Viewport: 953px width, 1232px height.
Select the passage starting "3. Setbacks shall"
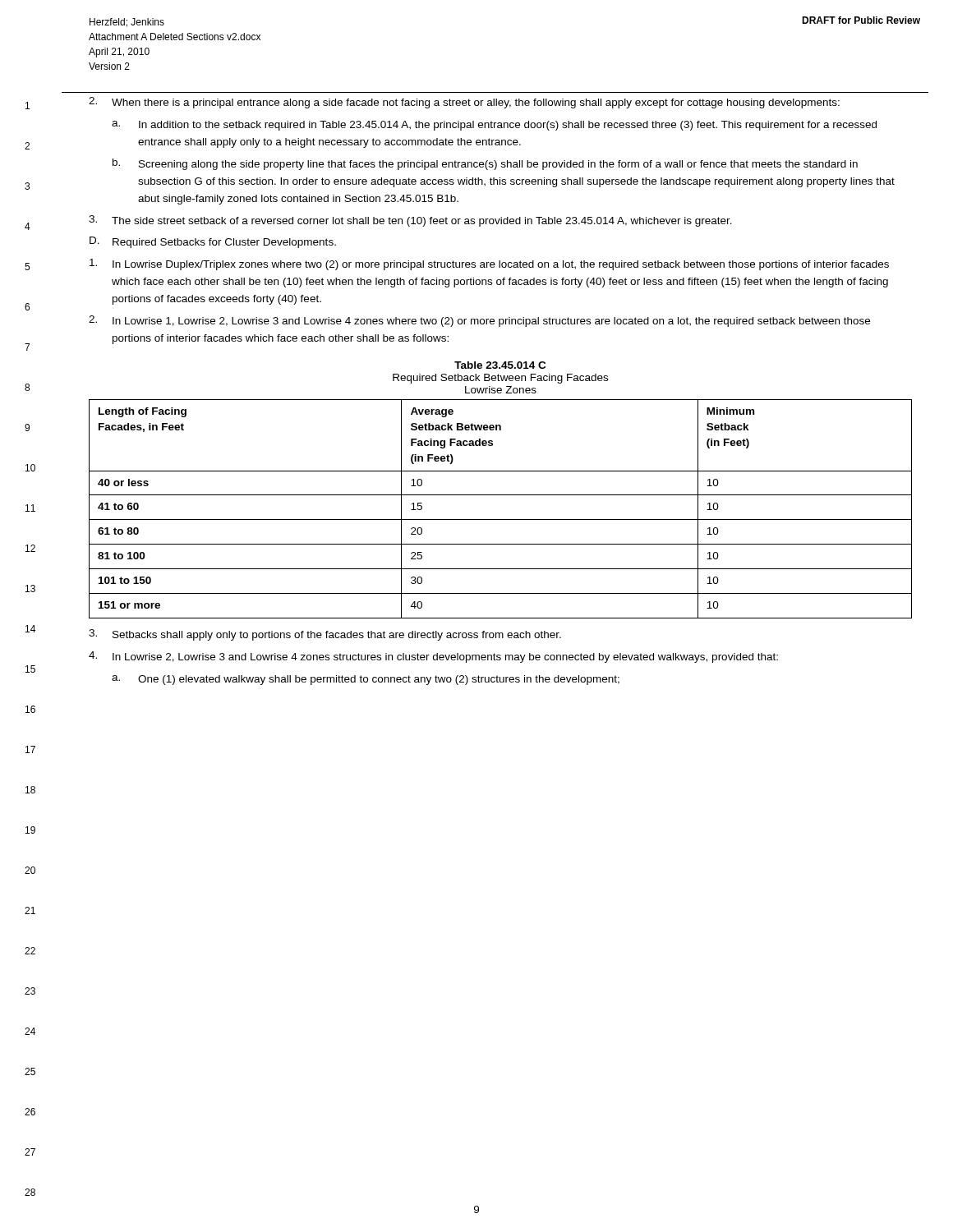(x=500, y=635)
